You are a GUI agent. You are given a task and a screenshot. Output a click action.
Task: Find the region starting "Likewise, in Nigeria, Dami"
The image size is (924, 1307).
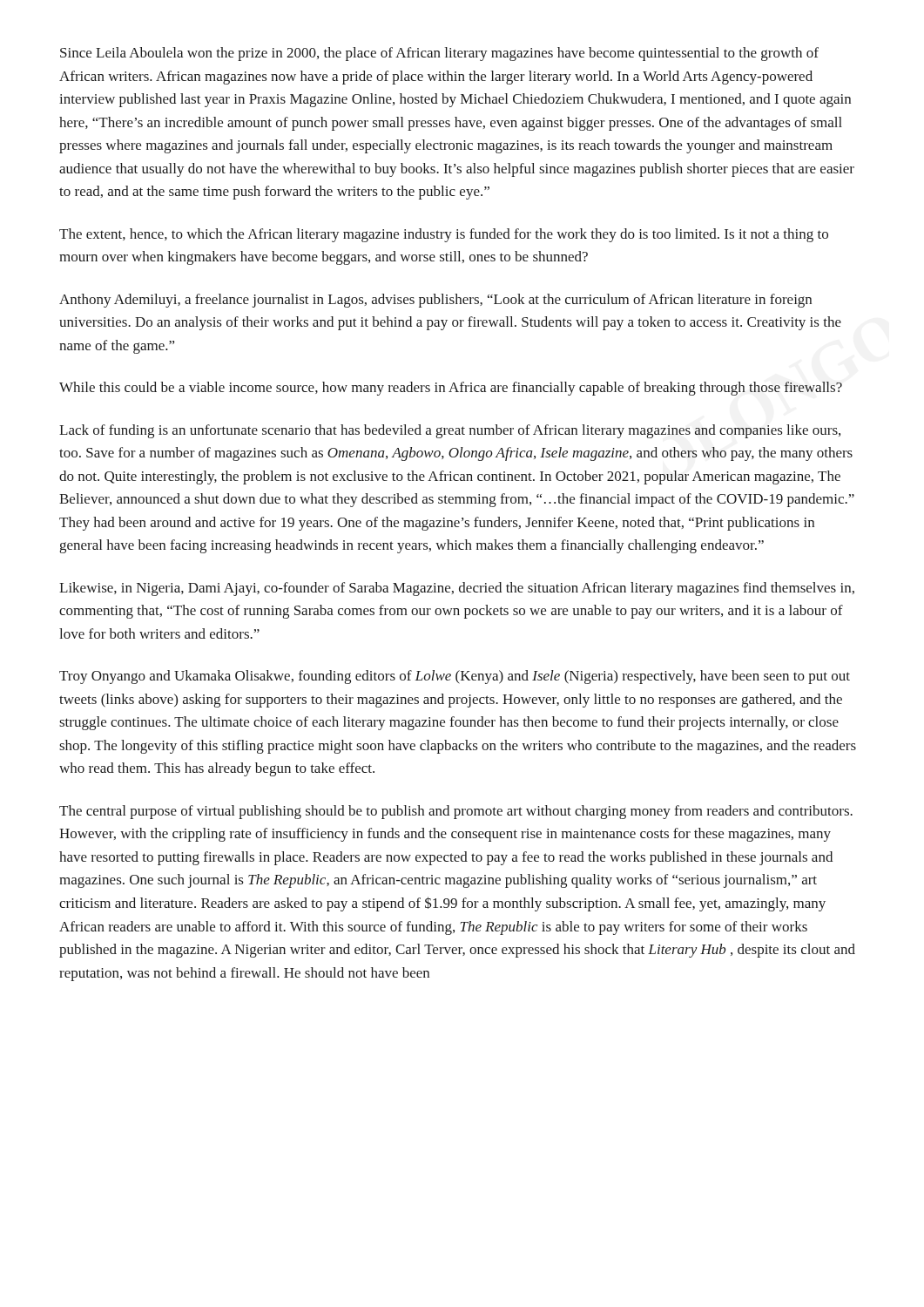click(457, 611)
